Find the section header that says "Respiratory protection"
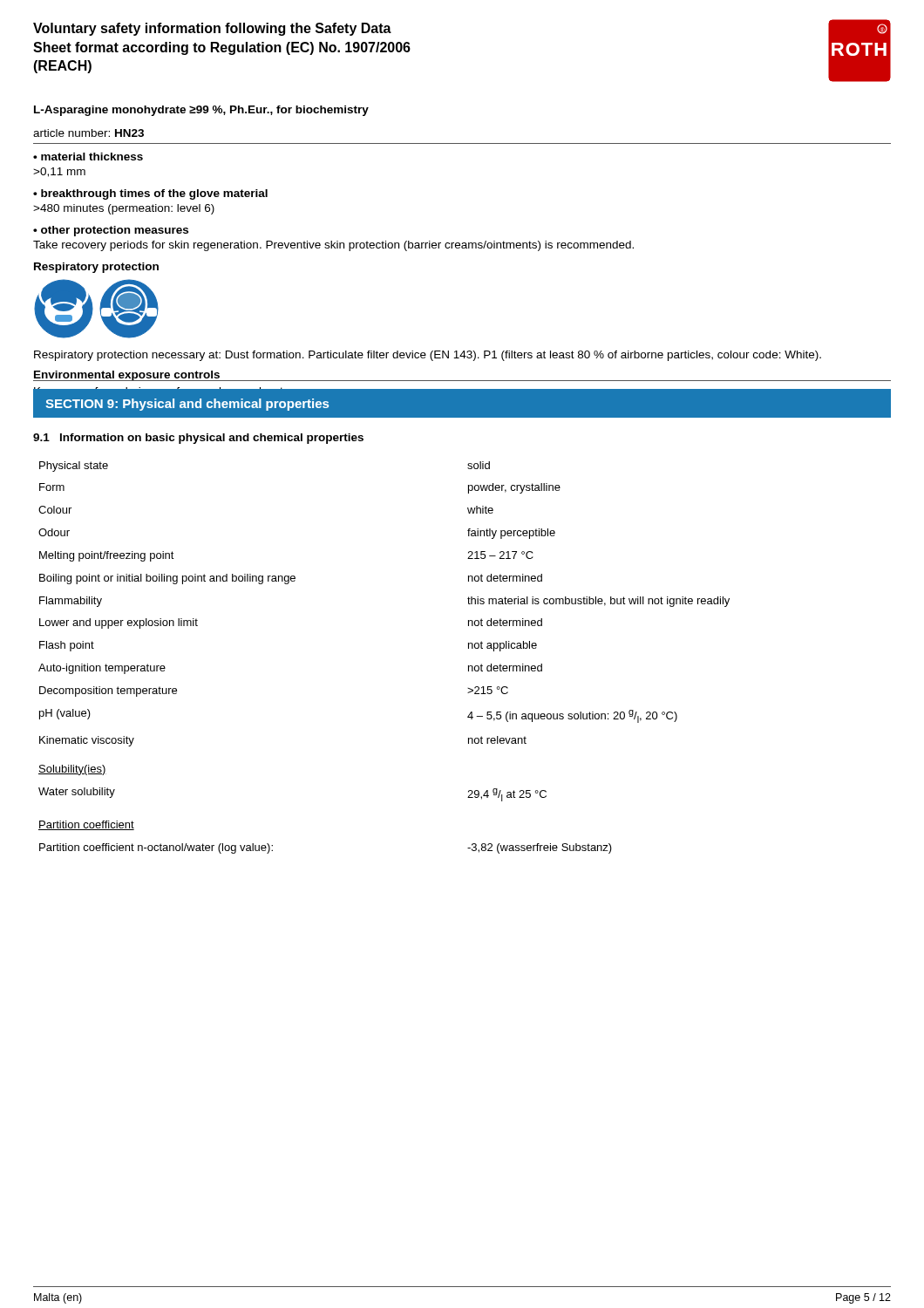This screenshot has width=924, height=1308. 96,266
